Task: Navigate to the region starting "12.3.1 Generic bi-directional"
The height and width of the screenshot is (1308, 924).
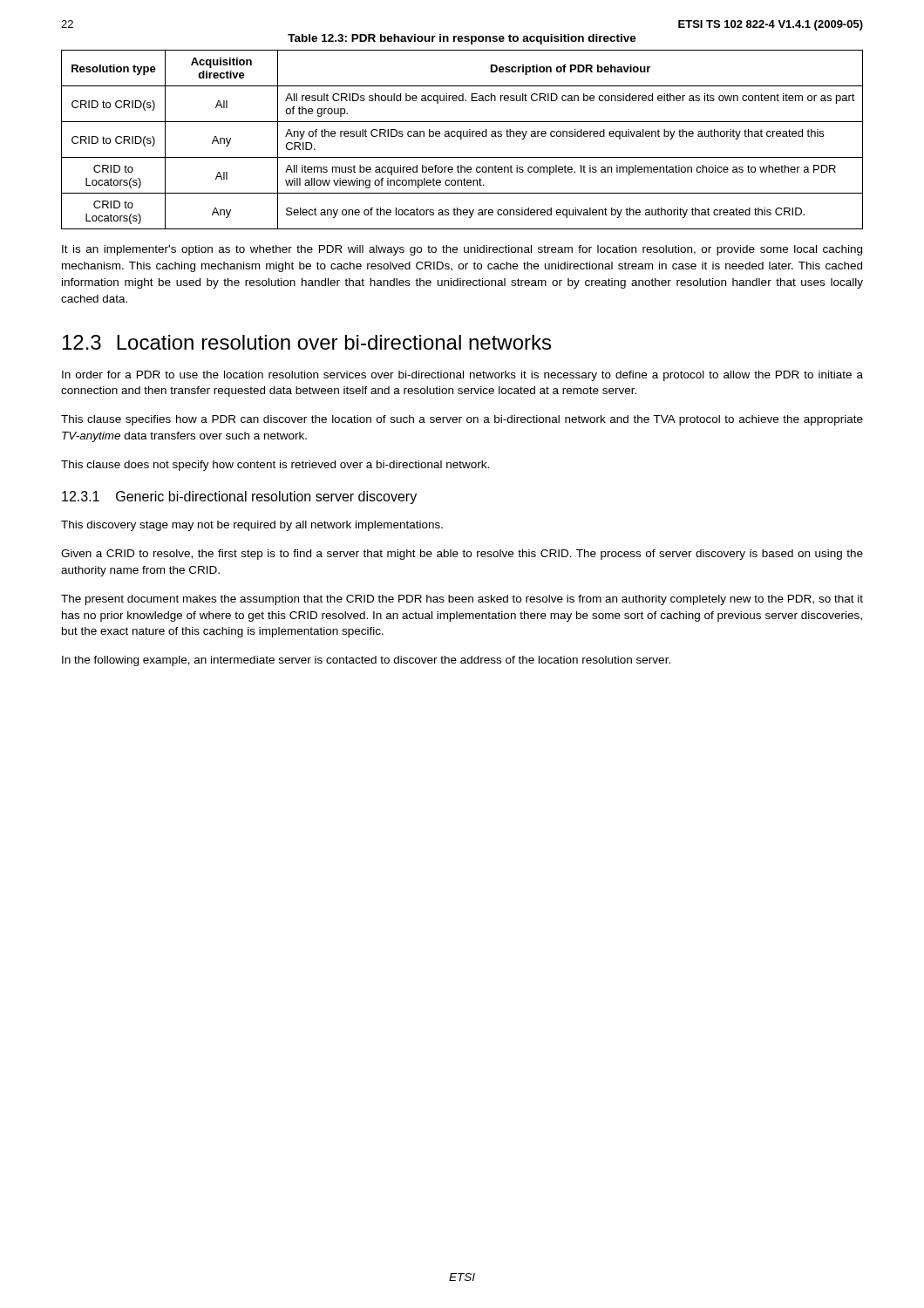Action: tap(239, 497)
